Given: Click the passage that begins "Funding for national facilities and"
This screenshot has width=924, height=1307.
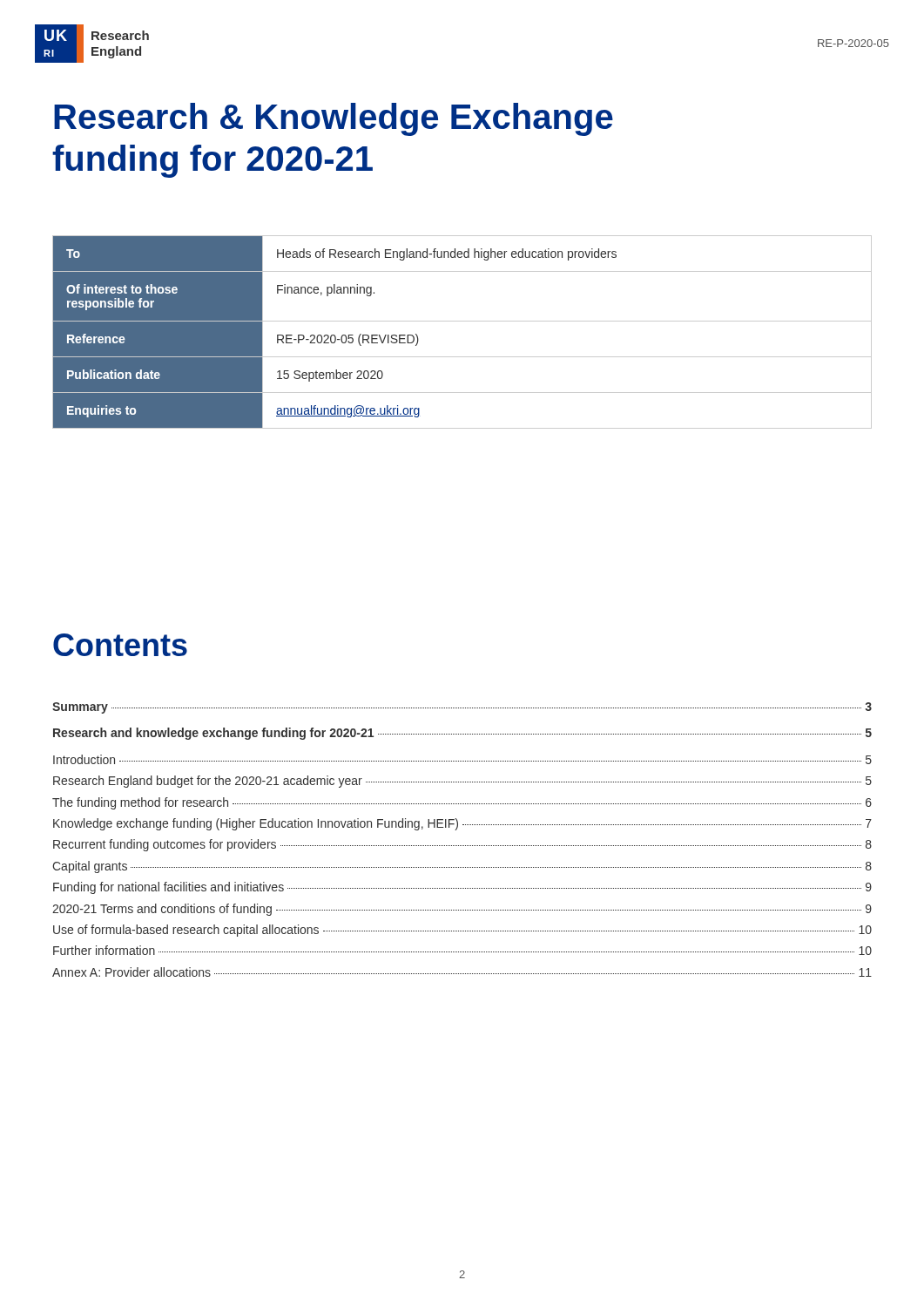Looking at the screenshot, I should click(x=462, y=887).
